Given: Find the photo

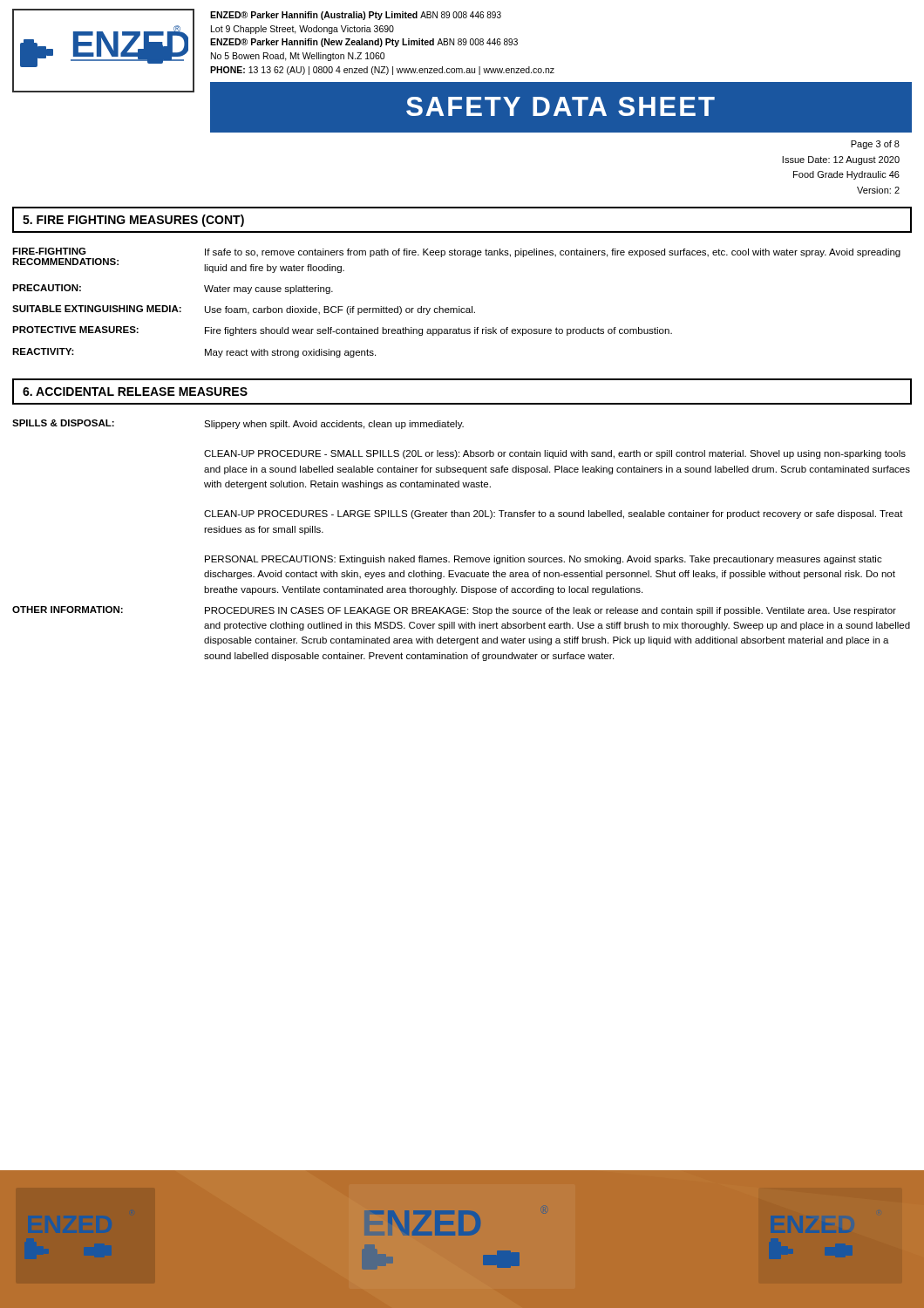Looking at the screenshot, I should pos(462,1239).
